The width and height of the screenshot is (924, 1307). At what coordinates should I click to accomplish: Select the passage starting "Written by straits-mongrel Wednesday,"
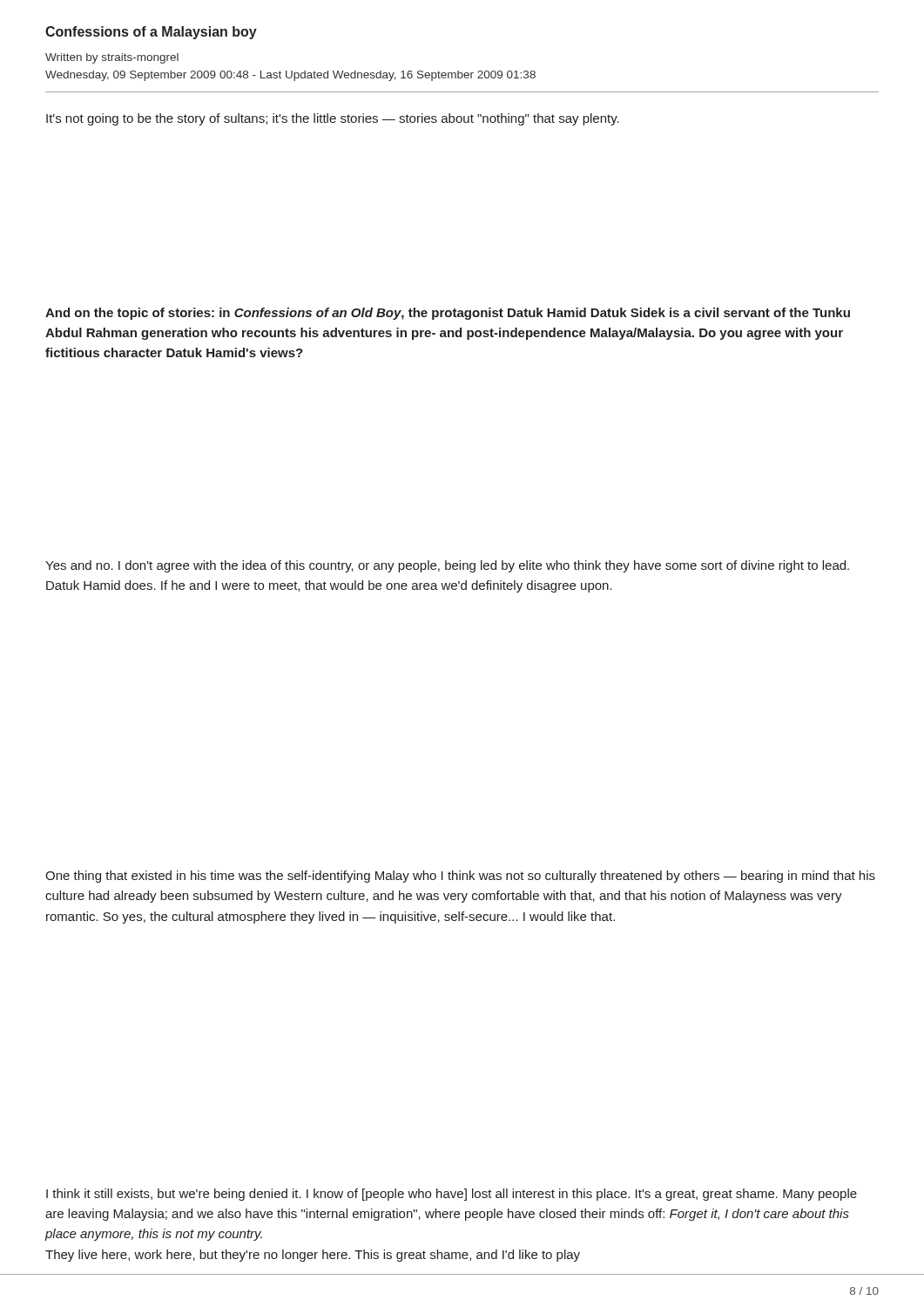291,66
